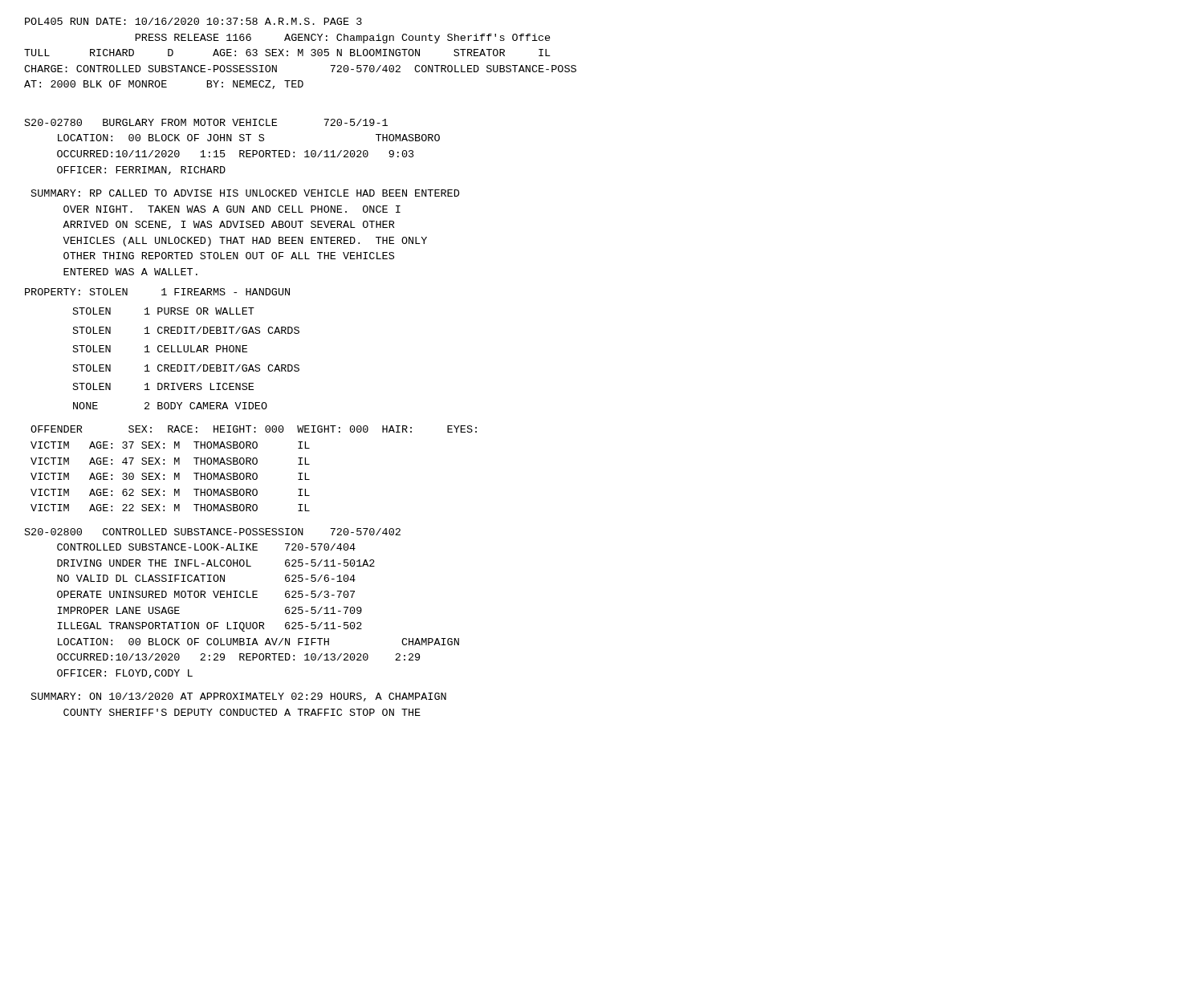This screenshot has height=1004, width=1204.
Task: Point to "STOLEN 1 PURSE OR WALLET"
Action: [163, 312]
